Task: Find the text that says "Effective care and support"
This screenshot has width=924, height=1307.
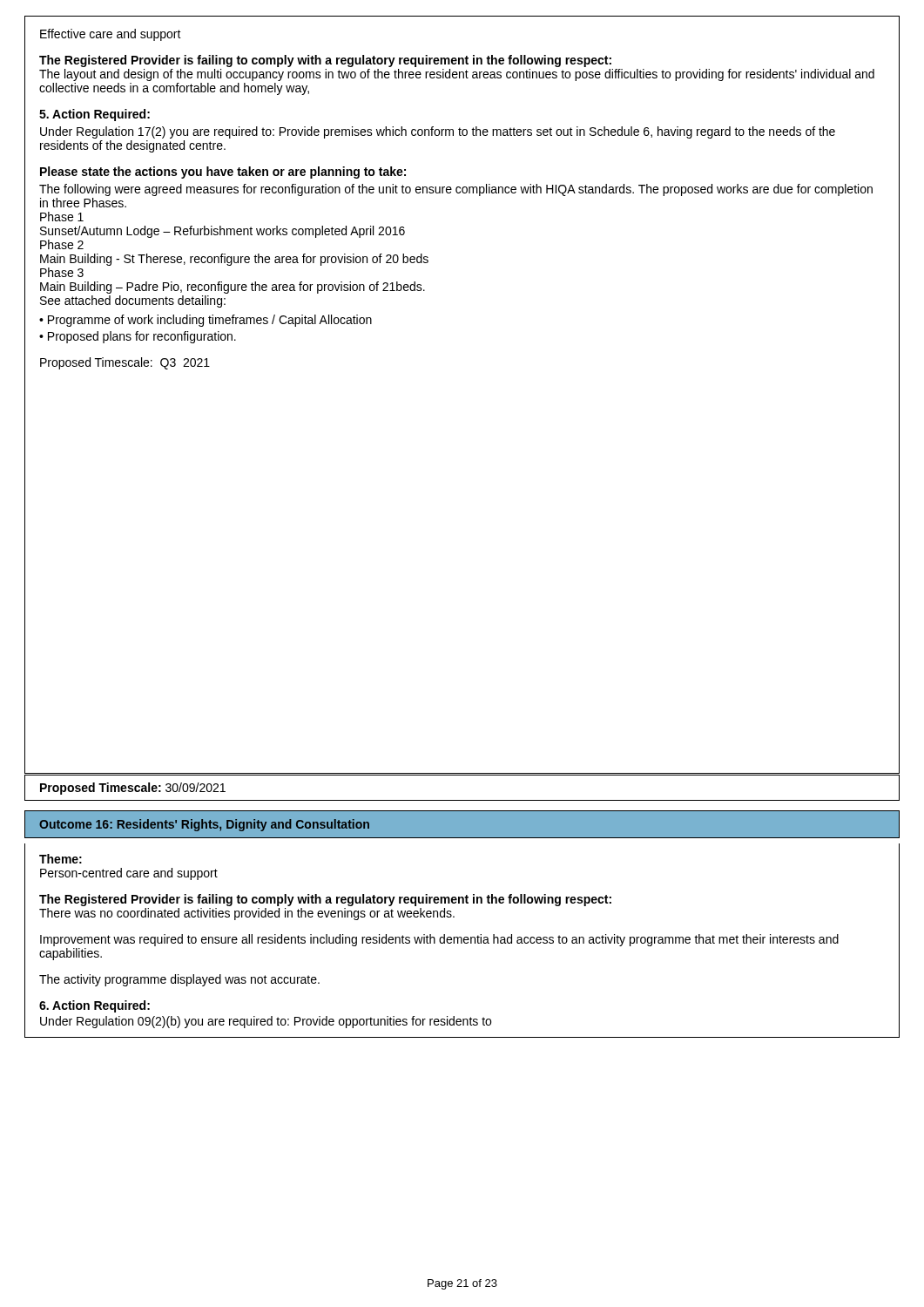Action: 110,34
